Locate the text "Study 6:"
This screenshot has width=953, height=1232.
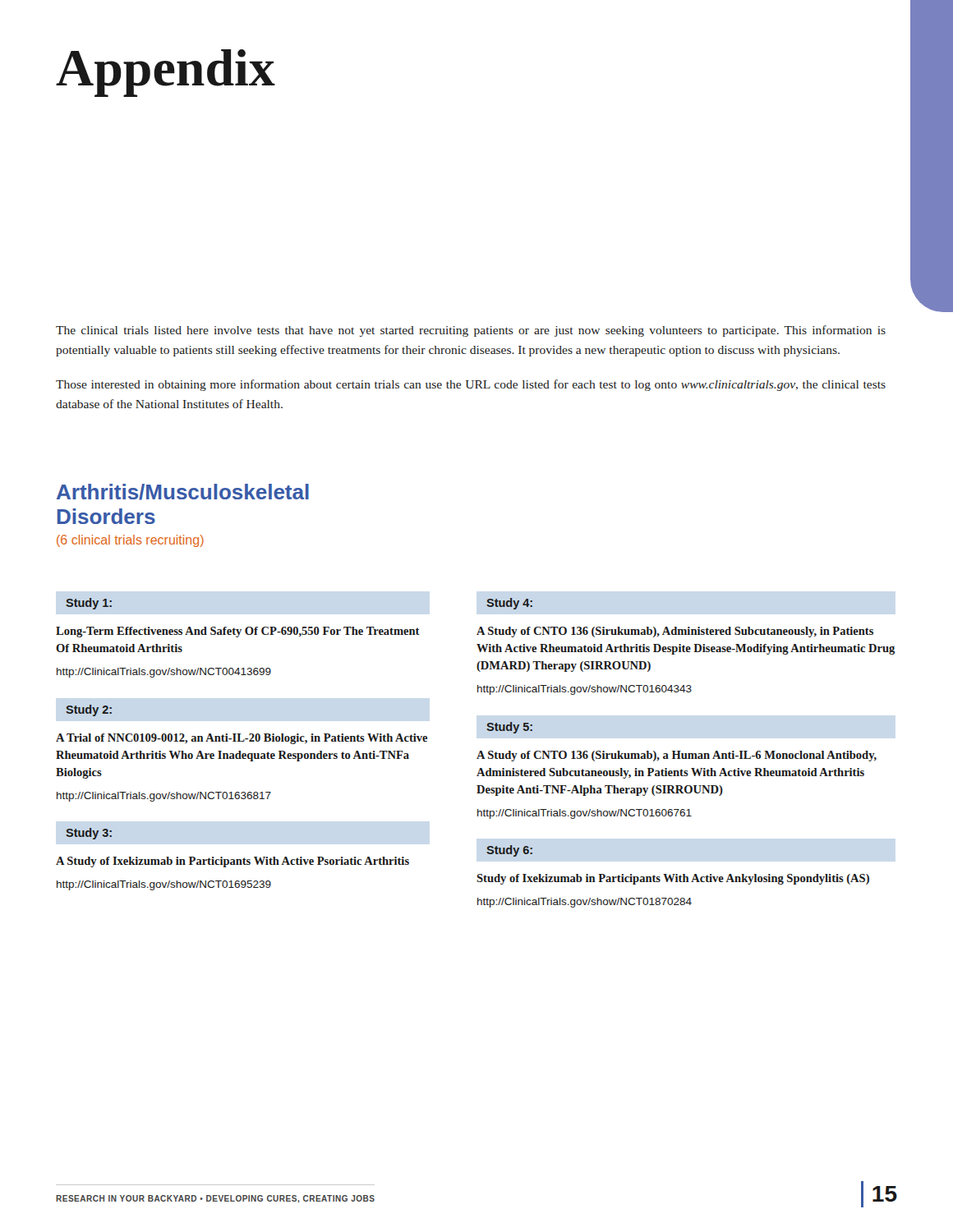tap(509, 851)
